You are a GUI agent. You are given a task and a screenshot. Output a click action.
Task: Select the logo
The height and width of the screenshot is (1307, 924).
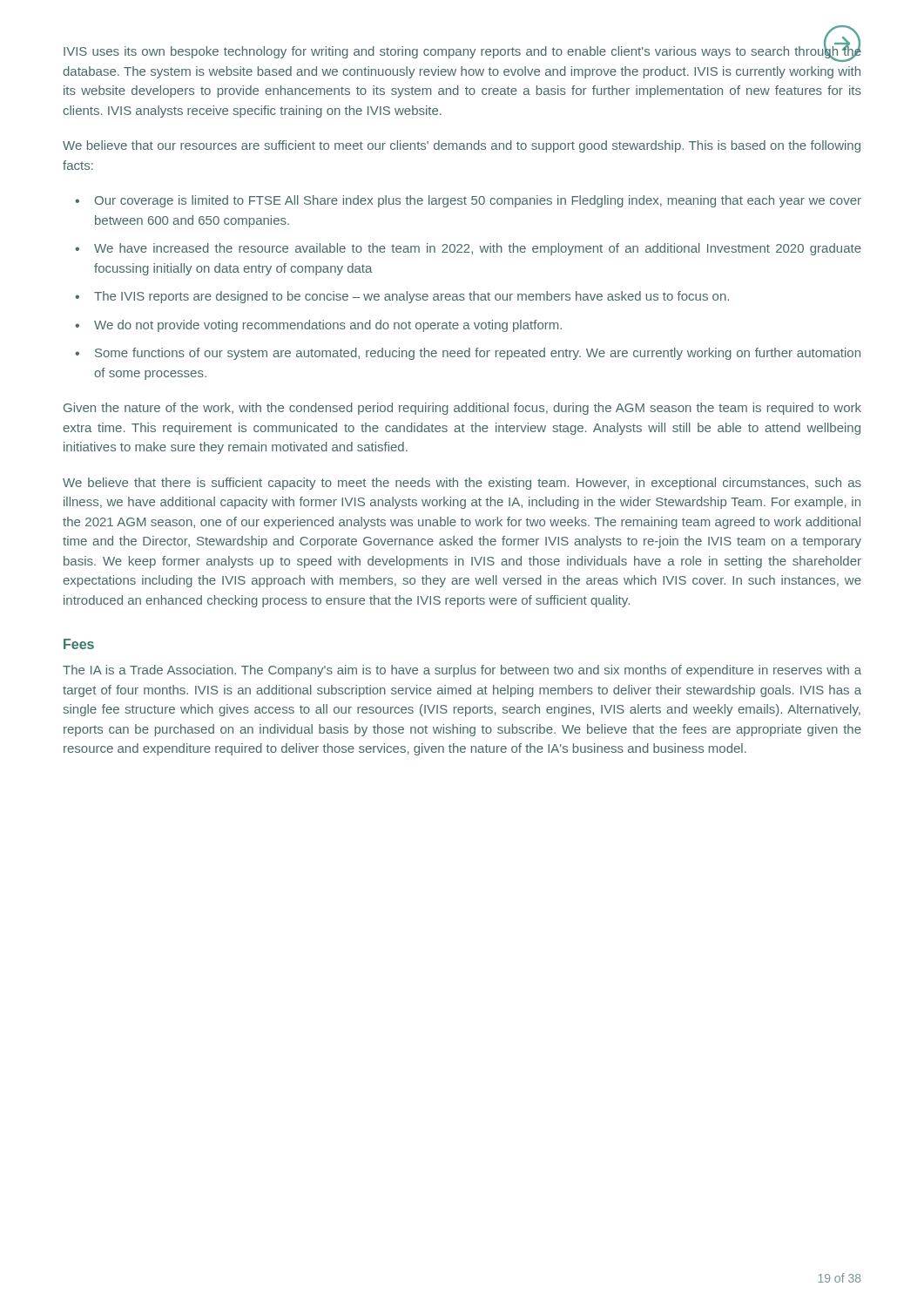[x=842, y=44]
